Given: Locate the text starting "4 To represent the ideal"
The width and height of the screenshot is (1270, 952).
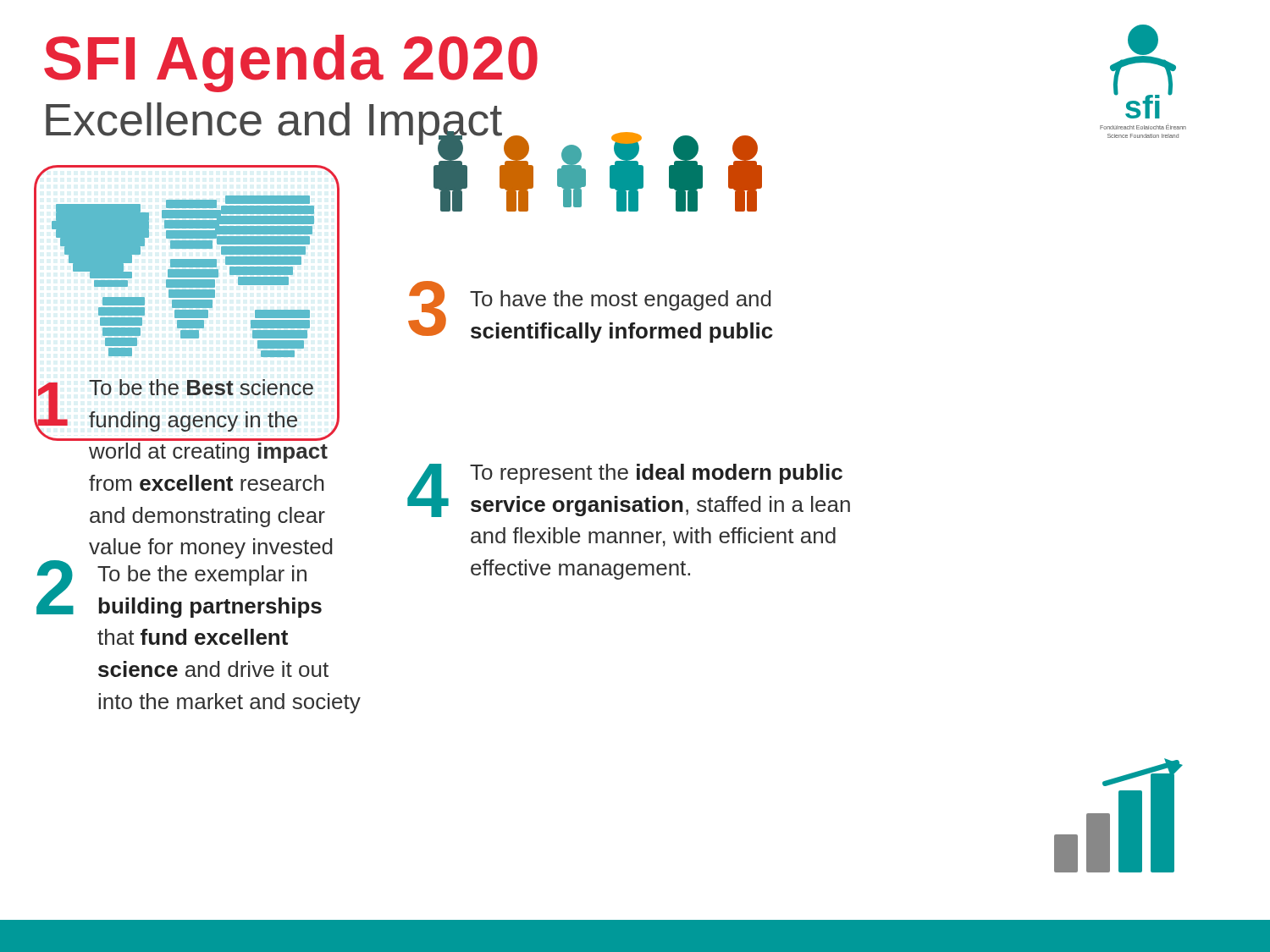Looking at the screenshot, I should [x=643, y=521].
